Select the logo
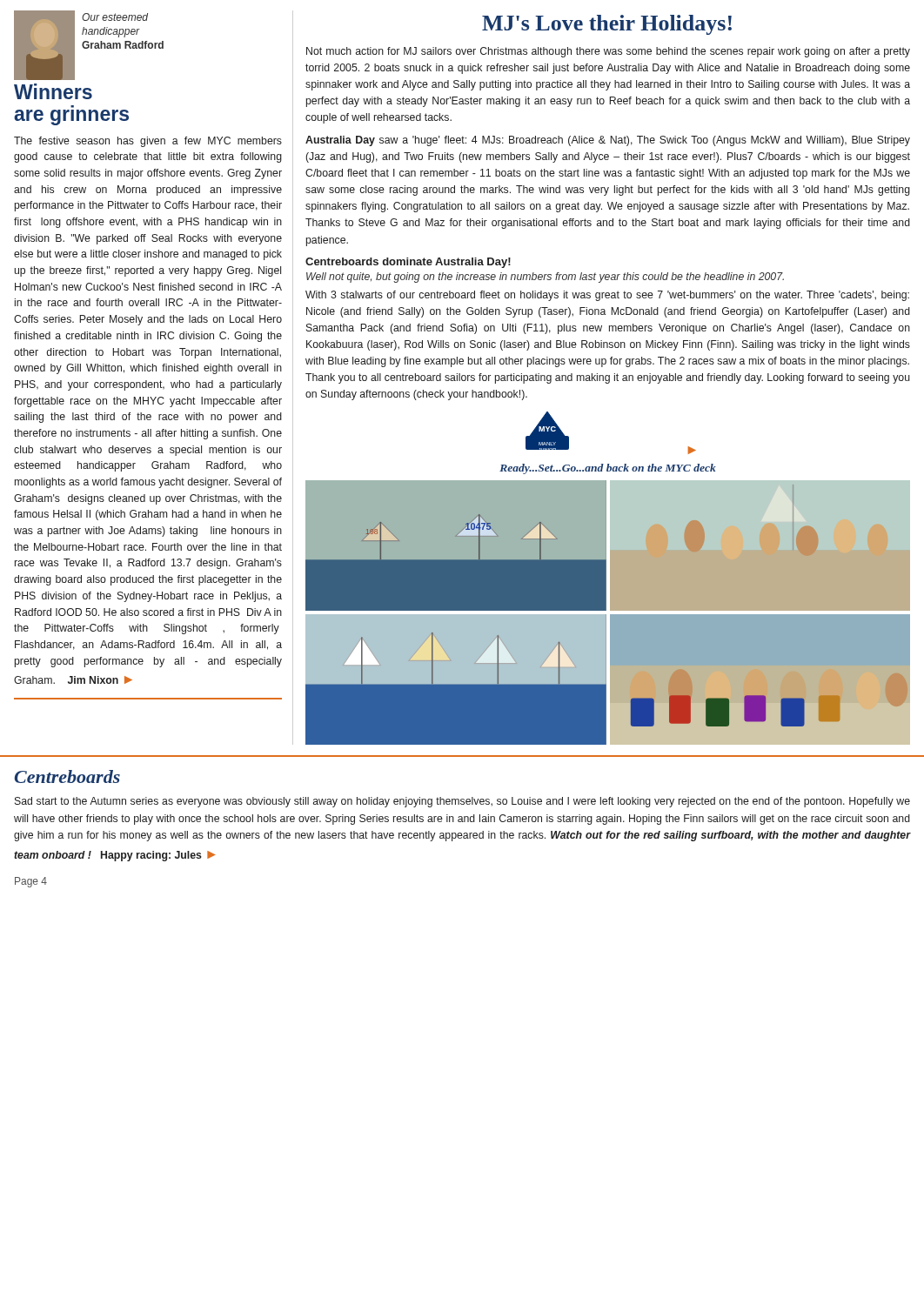Image resolution: width=924 pixels, height=1305 pixels. click(608, 434)
